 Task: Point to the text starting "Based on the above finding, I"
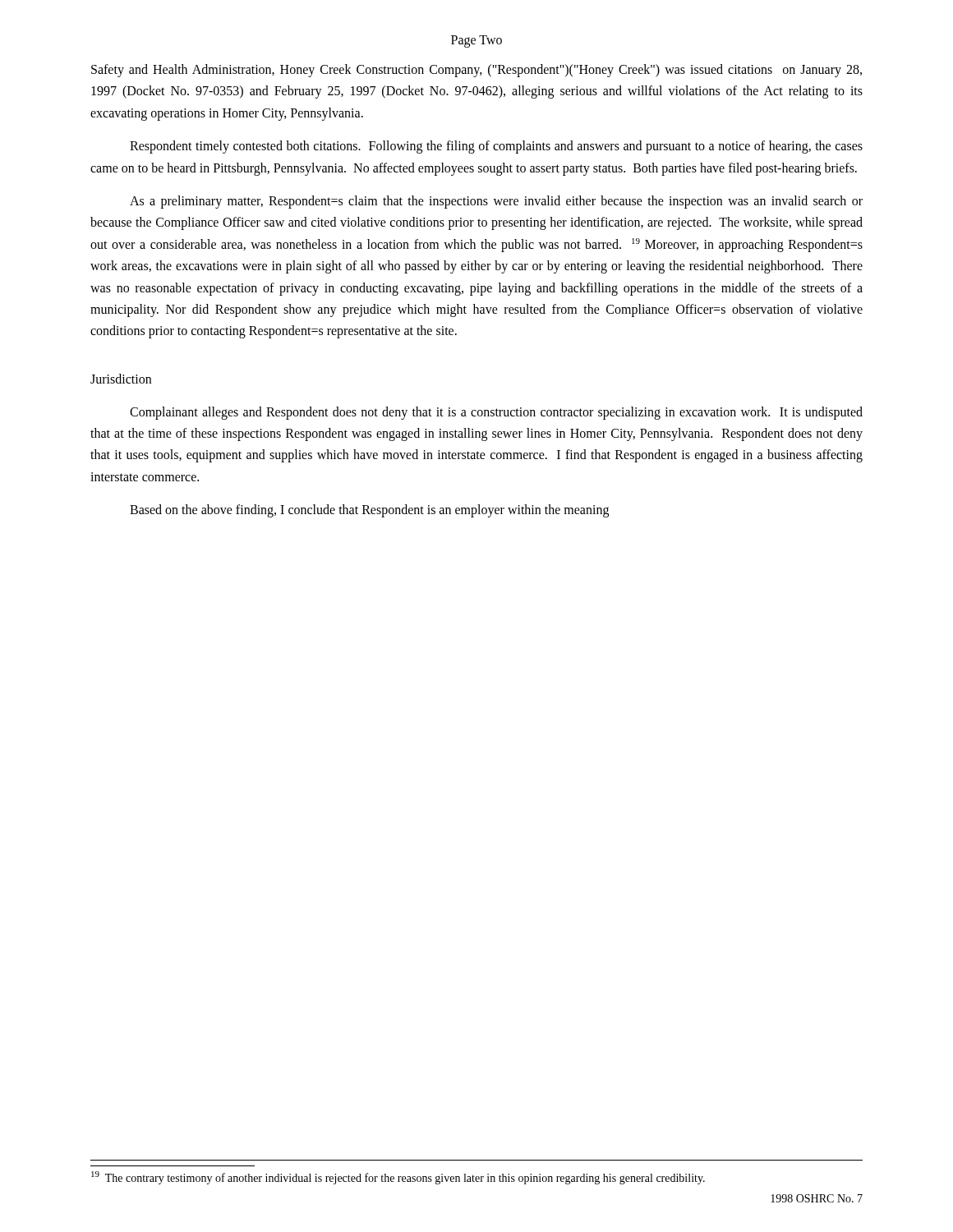click(x=369, y=510)
